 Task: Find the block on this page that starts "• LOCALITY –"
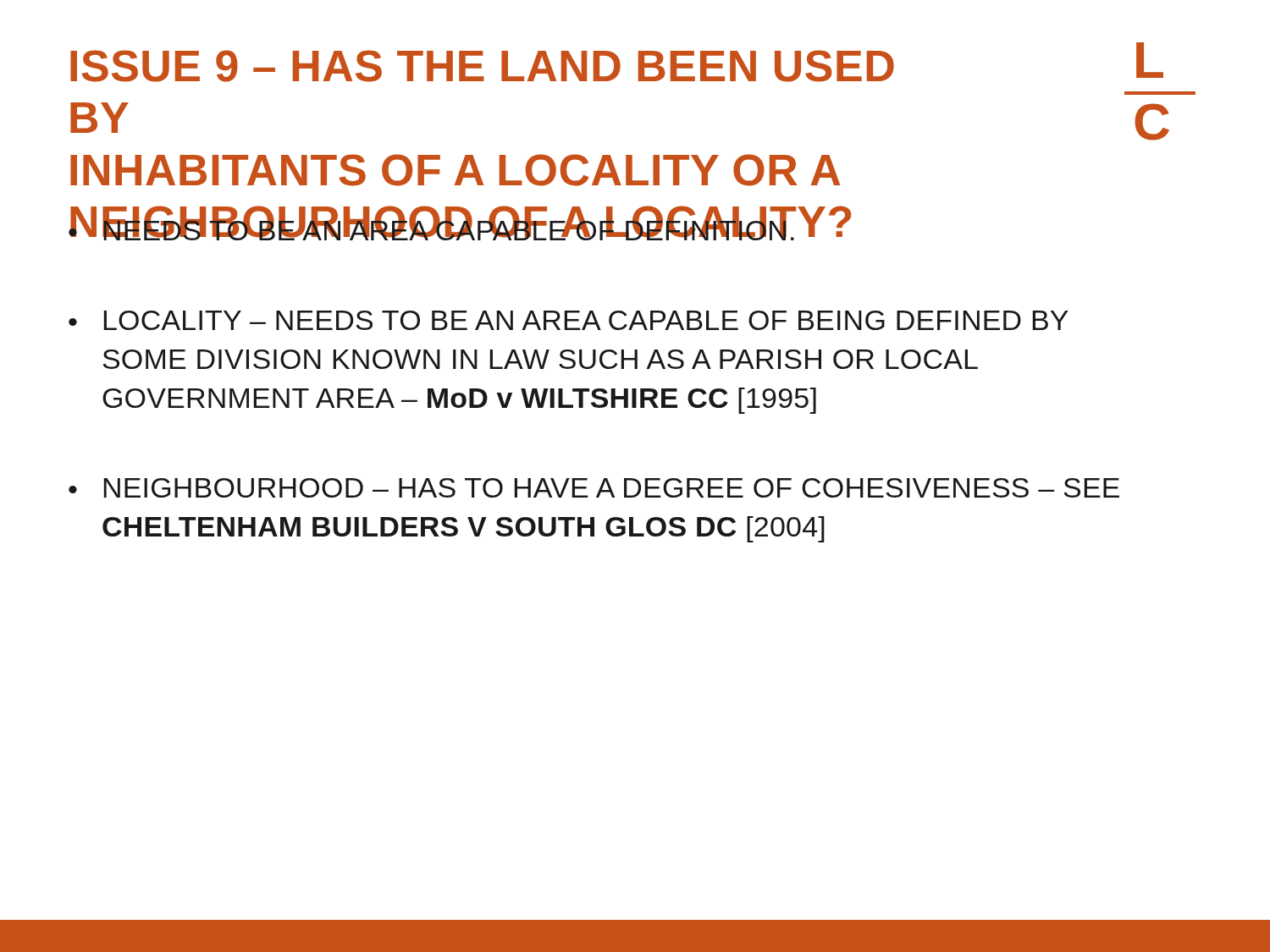(568, 360)
